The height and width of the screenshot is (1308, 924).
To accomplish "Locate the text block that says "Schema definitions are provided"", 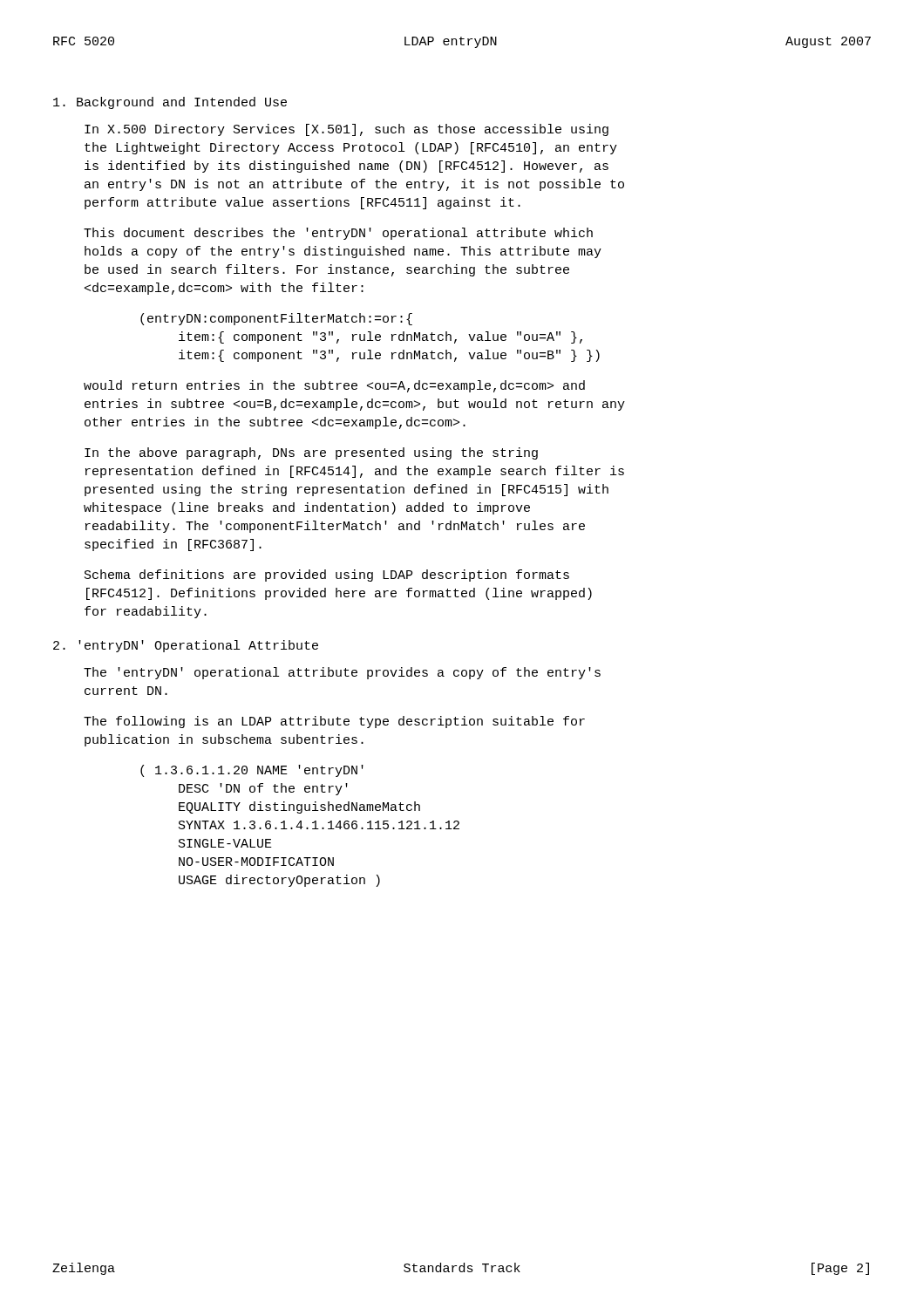I will (x=339, y=594).
